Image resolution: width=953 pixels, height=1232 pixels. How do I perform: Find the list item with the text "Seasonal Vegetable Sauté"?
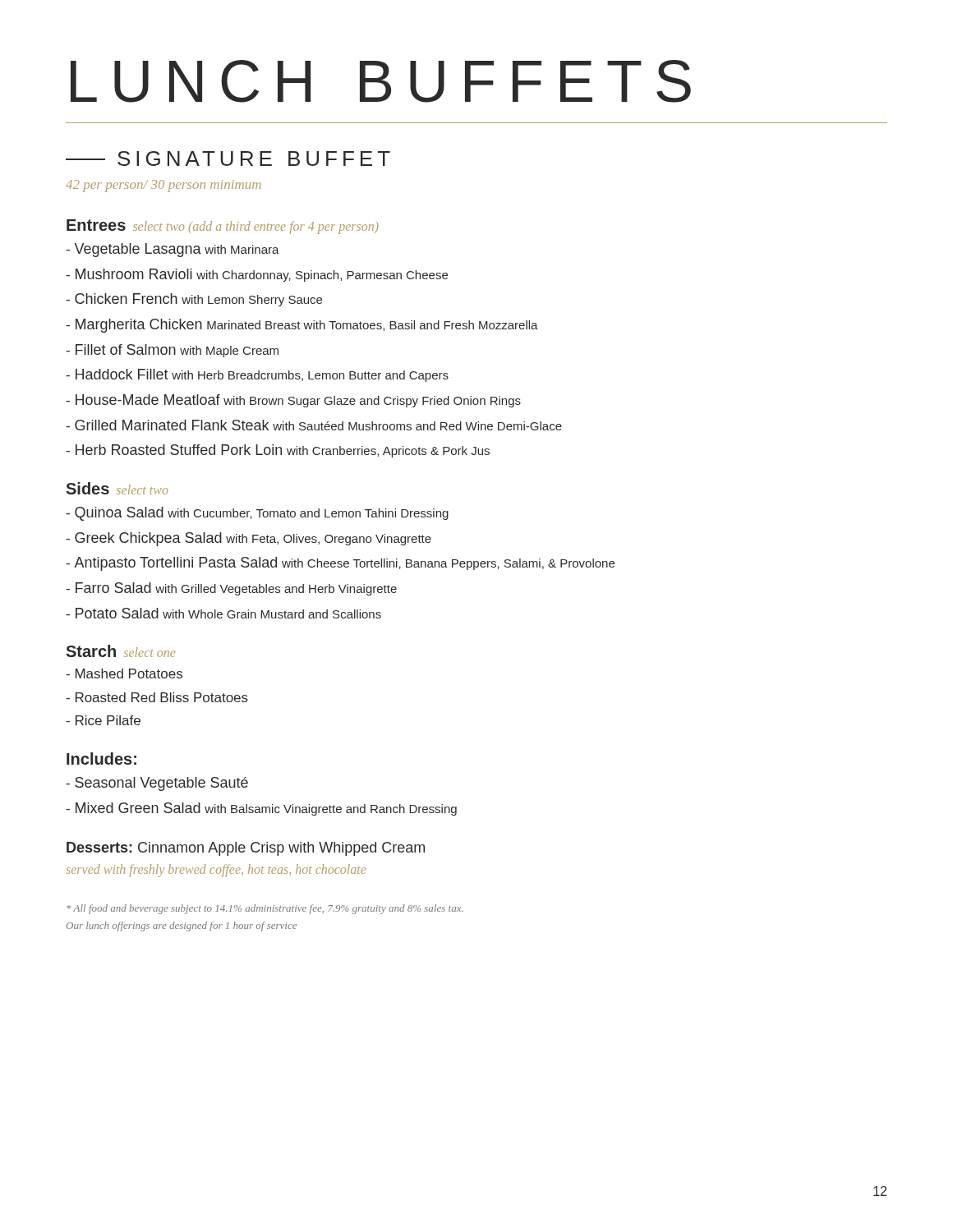pos(157,784)
